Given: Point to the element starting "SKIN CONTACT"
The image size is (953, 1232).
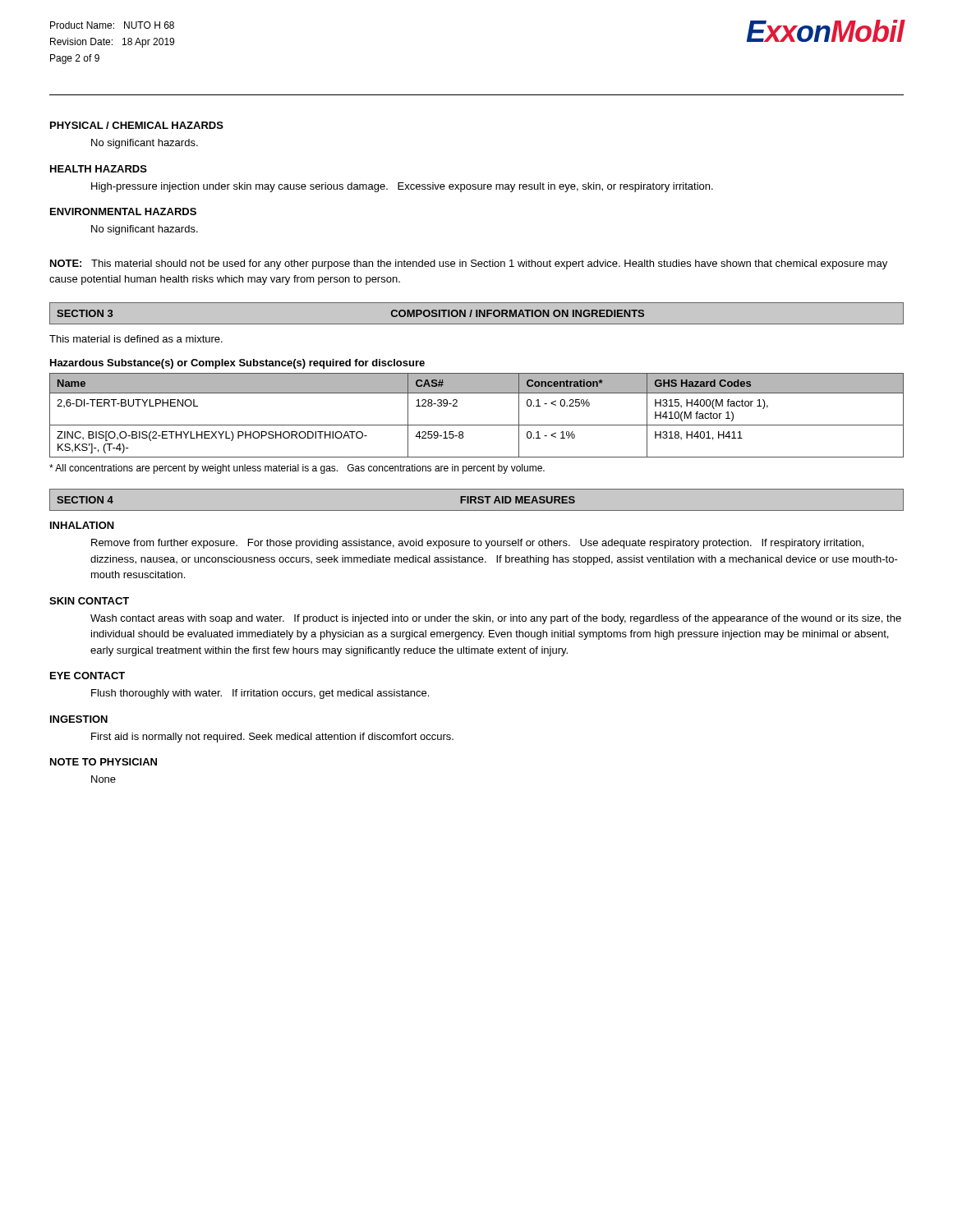Looking at the screenshot, I should tap(89, 600).
